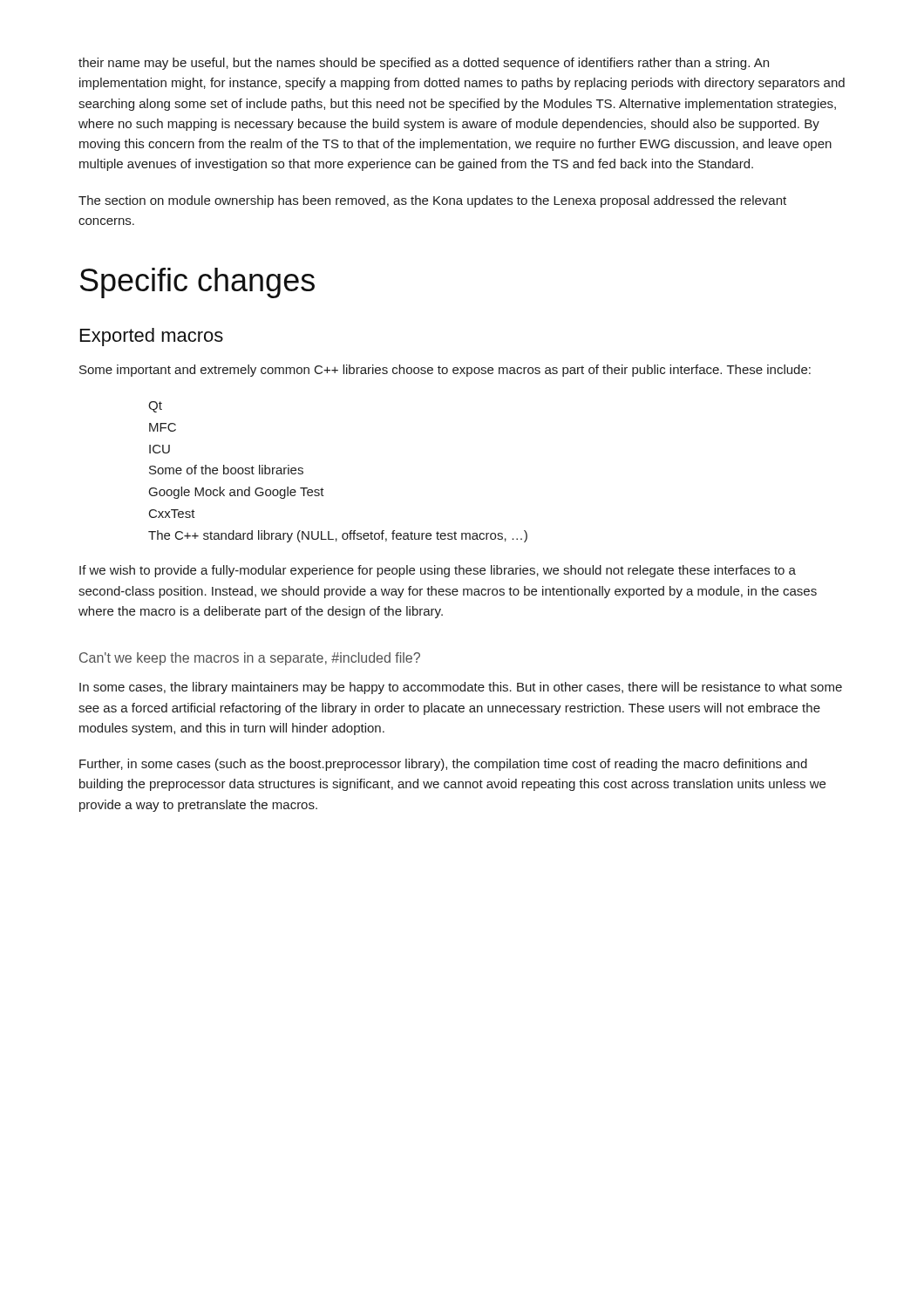Find the region starting "Some of the boost libraries"
The height and width of the screenshot is (1308, 924).
click(x=226, y=470)
